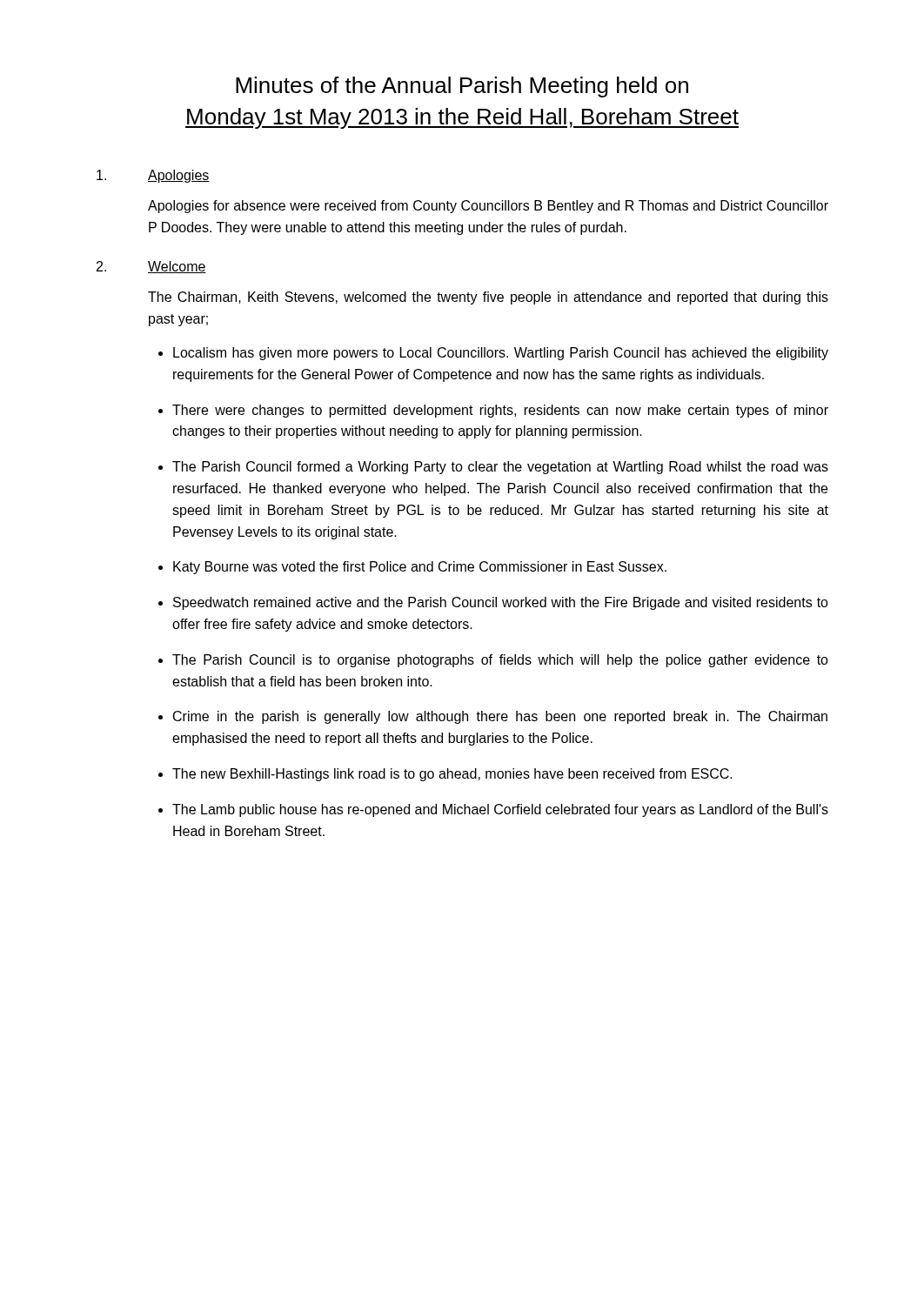Navigate to the text starting "Katy Bourne was voted the first Police and"
This screenshot has width=924, height=1305.
[x=420, y=567]
